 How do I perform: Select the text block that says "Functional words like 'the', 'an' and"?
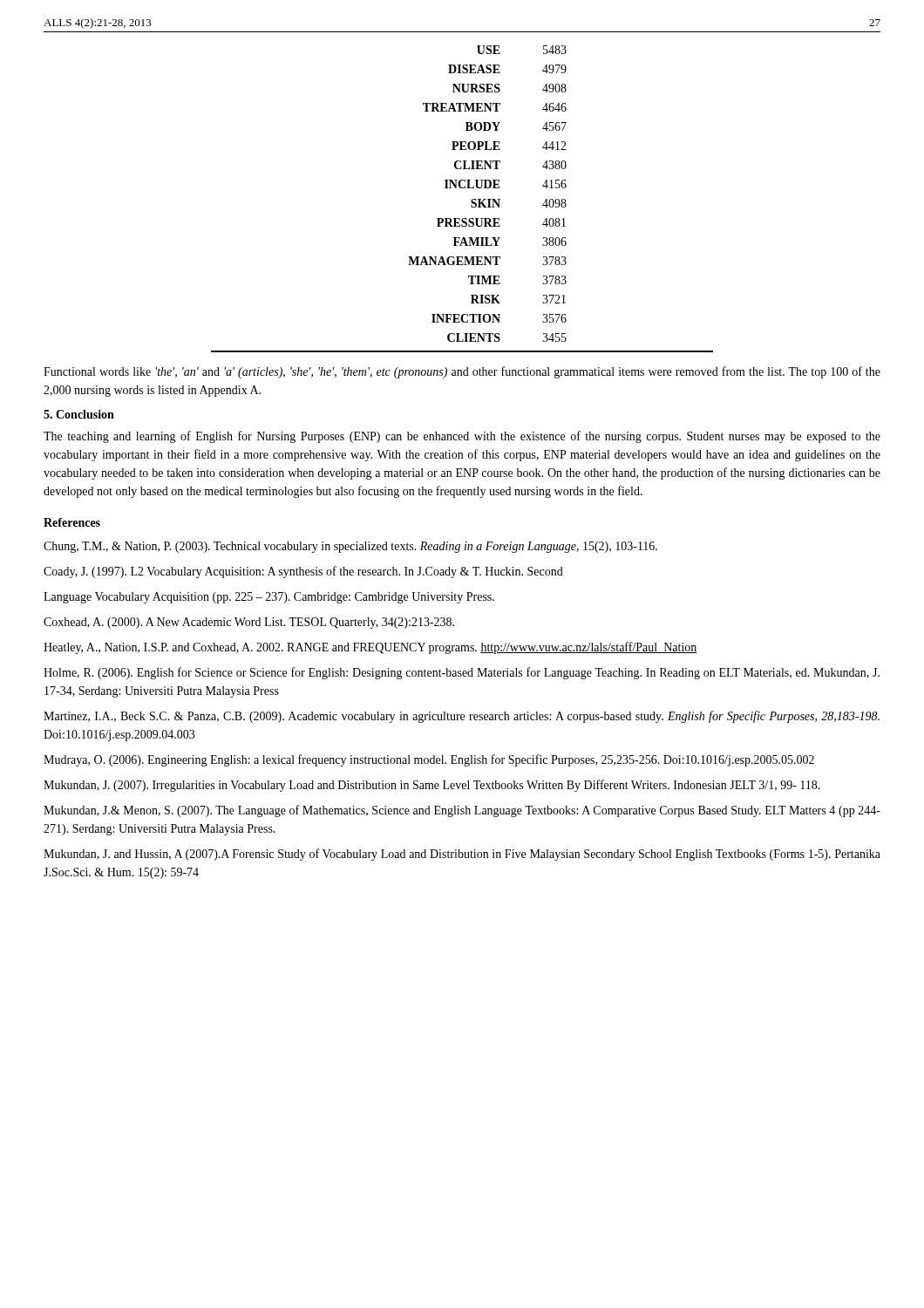point(462,381)
